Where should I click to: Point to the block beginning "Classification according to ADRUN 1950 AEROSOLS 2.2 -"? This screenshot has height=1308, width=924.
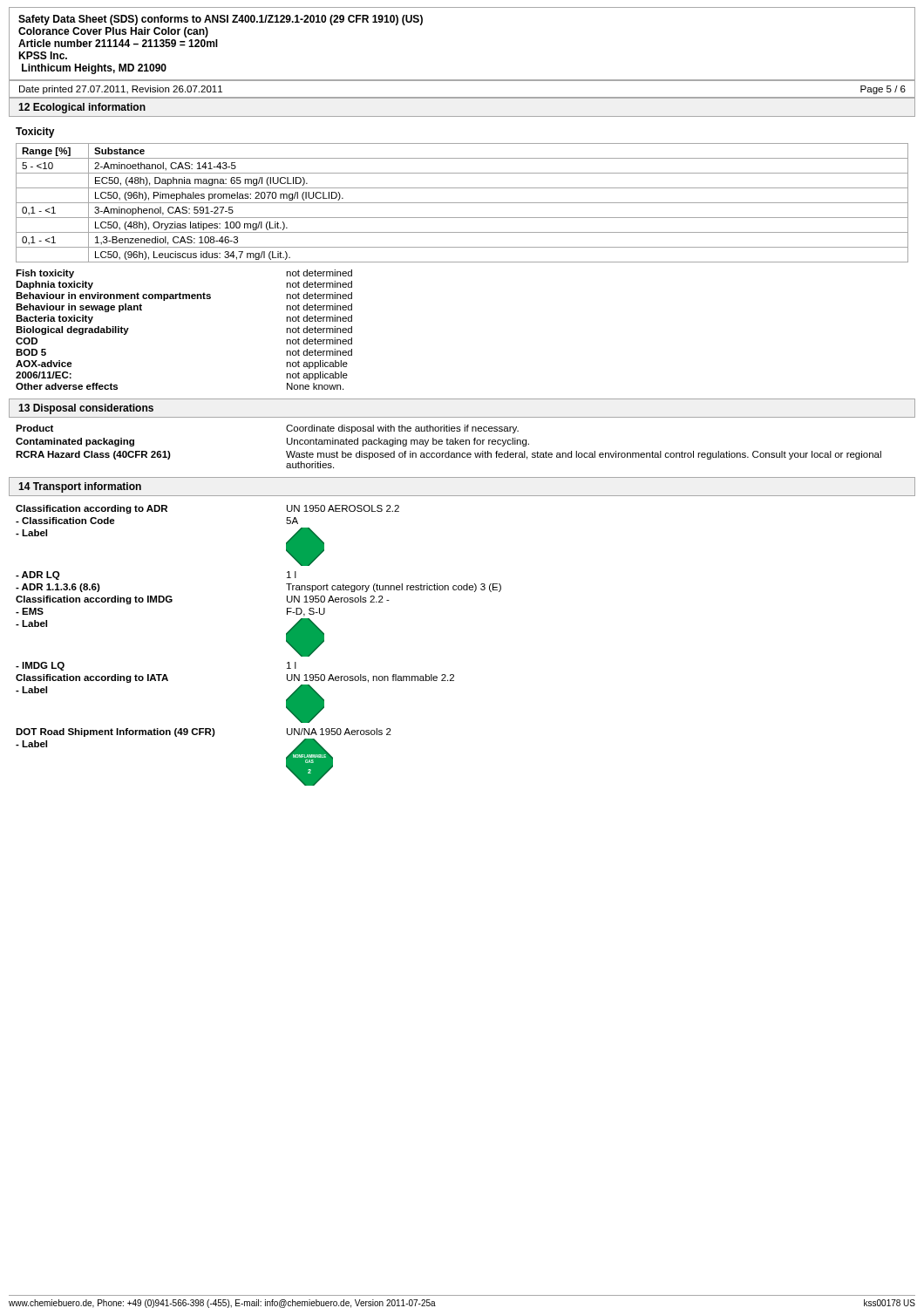coord(88,509)
